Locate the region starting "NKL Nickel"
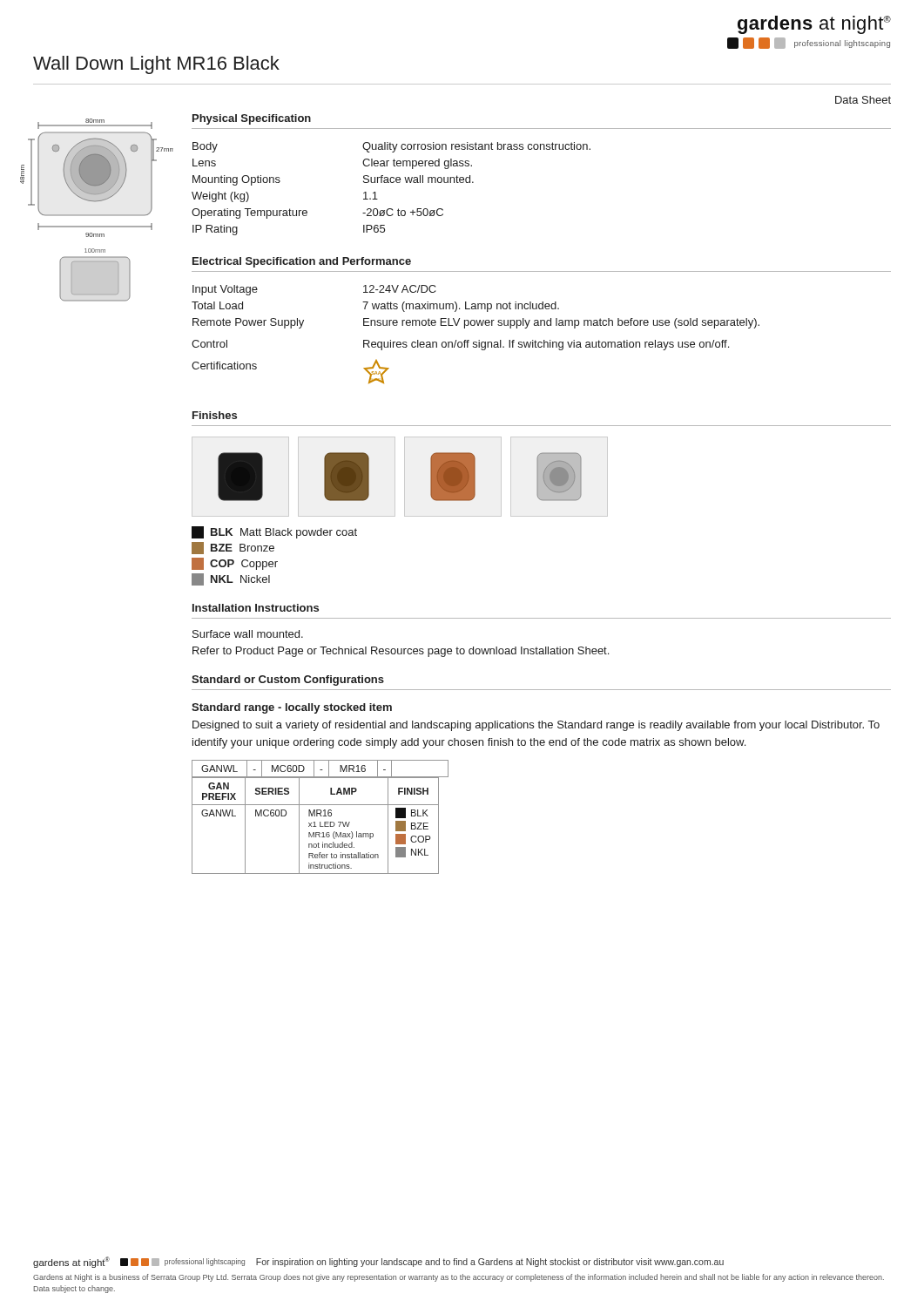The width and height of the screenshot is (924, 1307). click(231, 579)
